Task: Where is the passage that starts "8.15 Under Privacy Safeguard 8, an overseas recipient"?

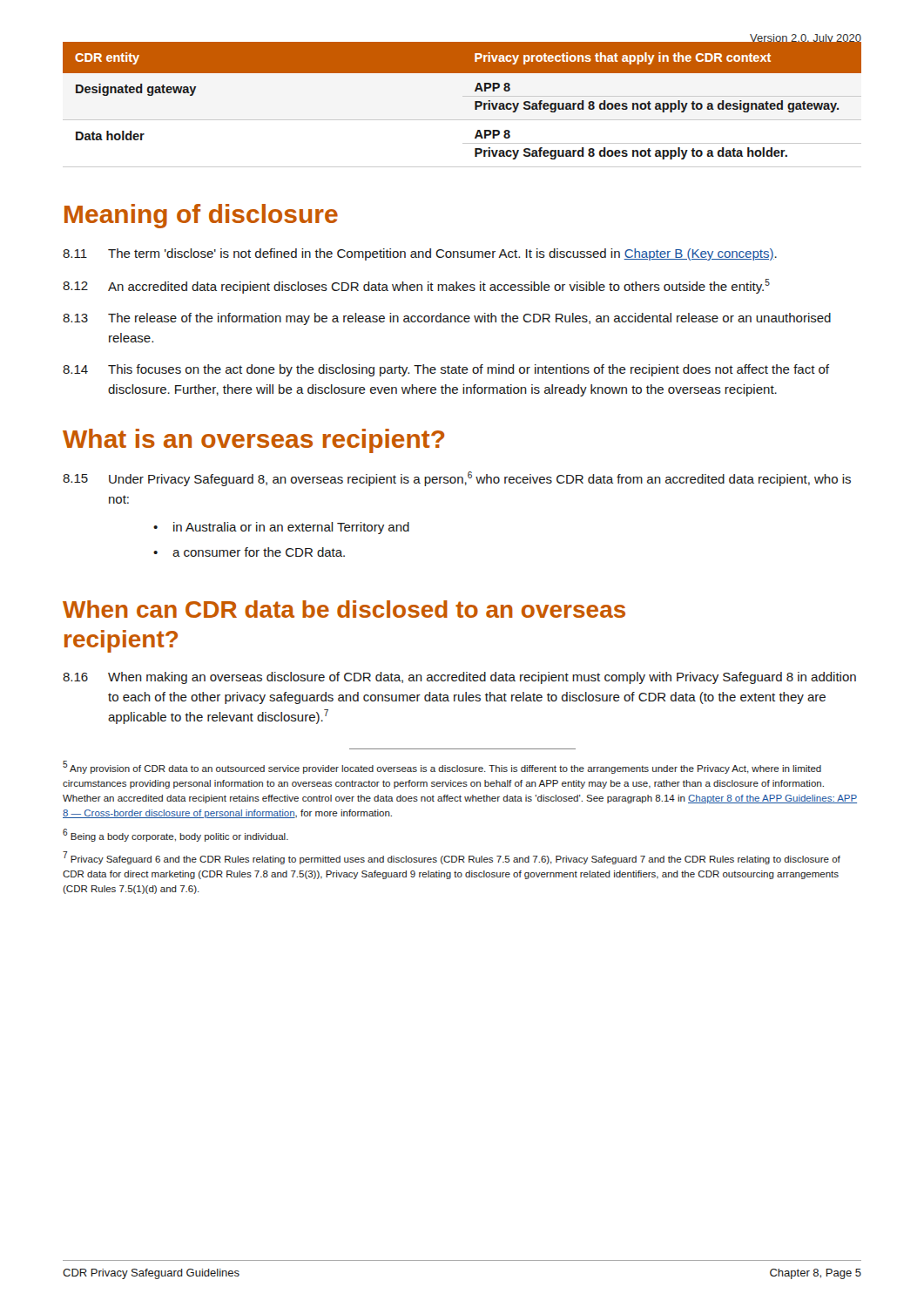Action: pyautogui.click(x=457, y=479)
